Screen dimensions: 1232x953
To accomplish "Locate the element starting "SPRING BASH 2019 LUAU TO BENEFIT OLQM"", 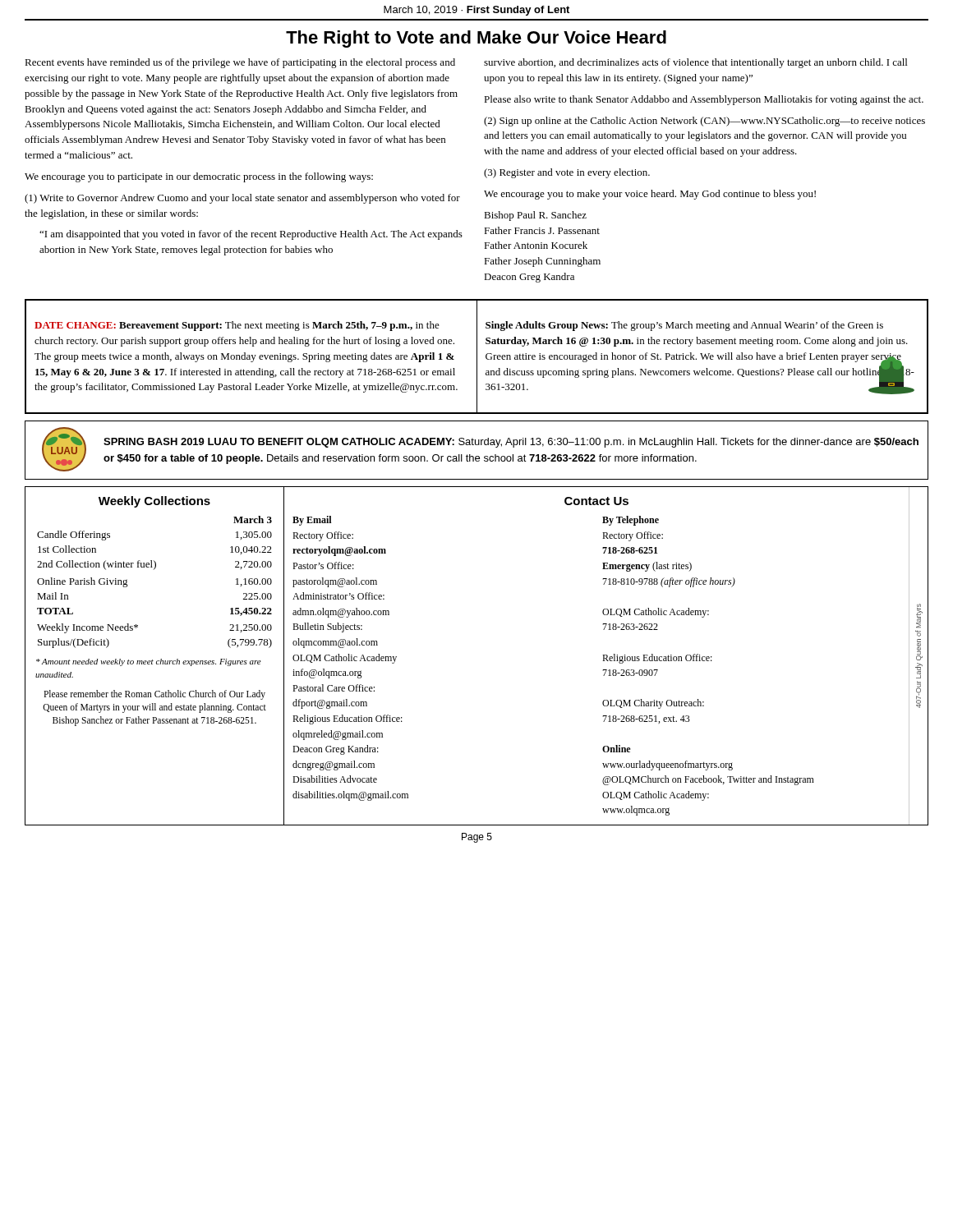I will coord(511,450).
